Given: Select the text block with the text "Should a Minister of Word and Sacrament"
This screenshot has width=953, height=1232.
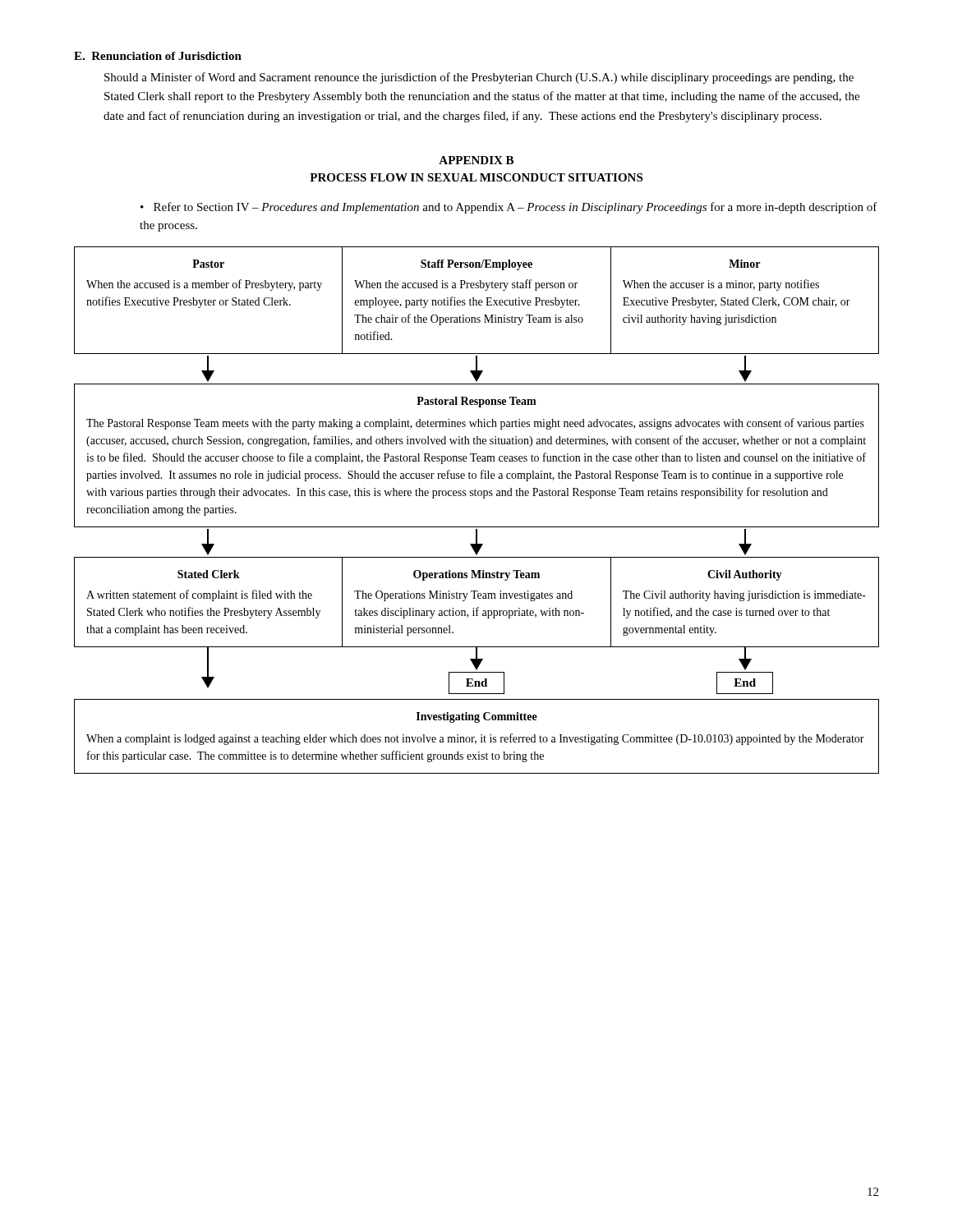Looking at the screenshot, I should [482, 96].
